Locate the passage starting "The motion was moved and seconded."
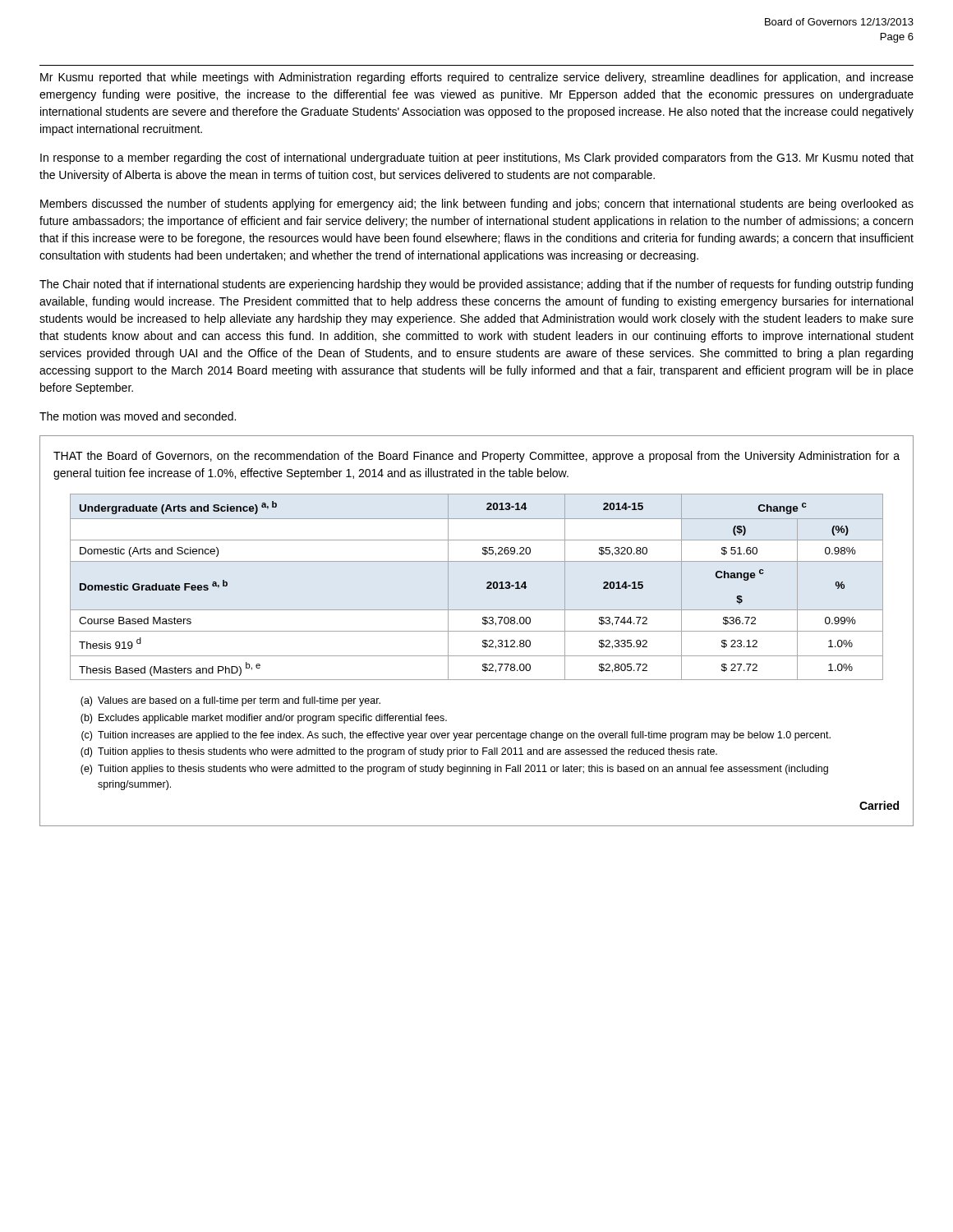Screen dimensions: 1232x953 coord(138,416)
